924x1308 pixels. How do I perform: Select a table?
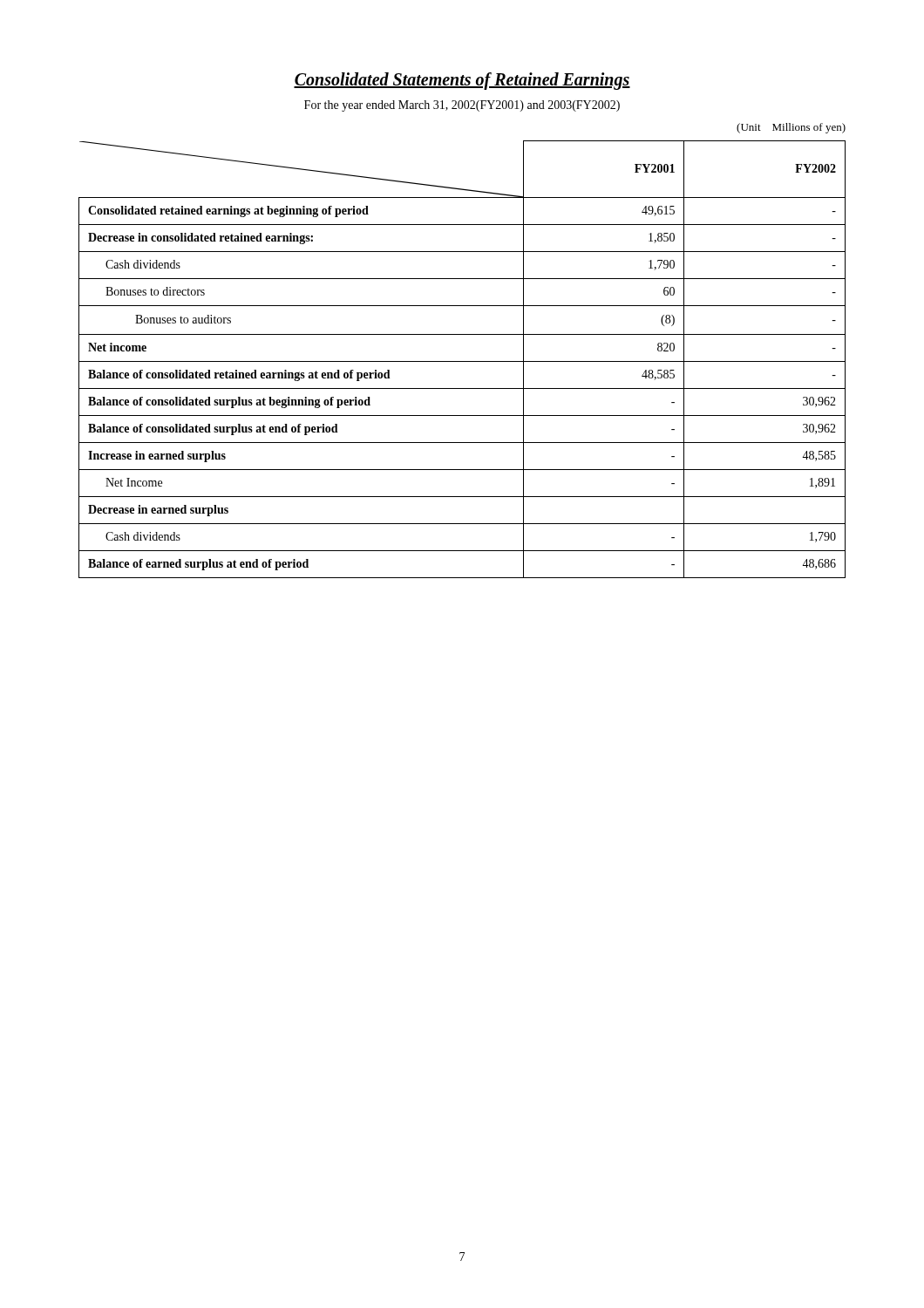[462, 359]
